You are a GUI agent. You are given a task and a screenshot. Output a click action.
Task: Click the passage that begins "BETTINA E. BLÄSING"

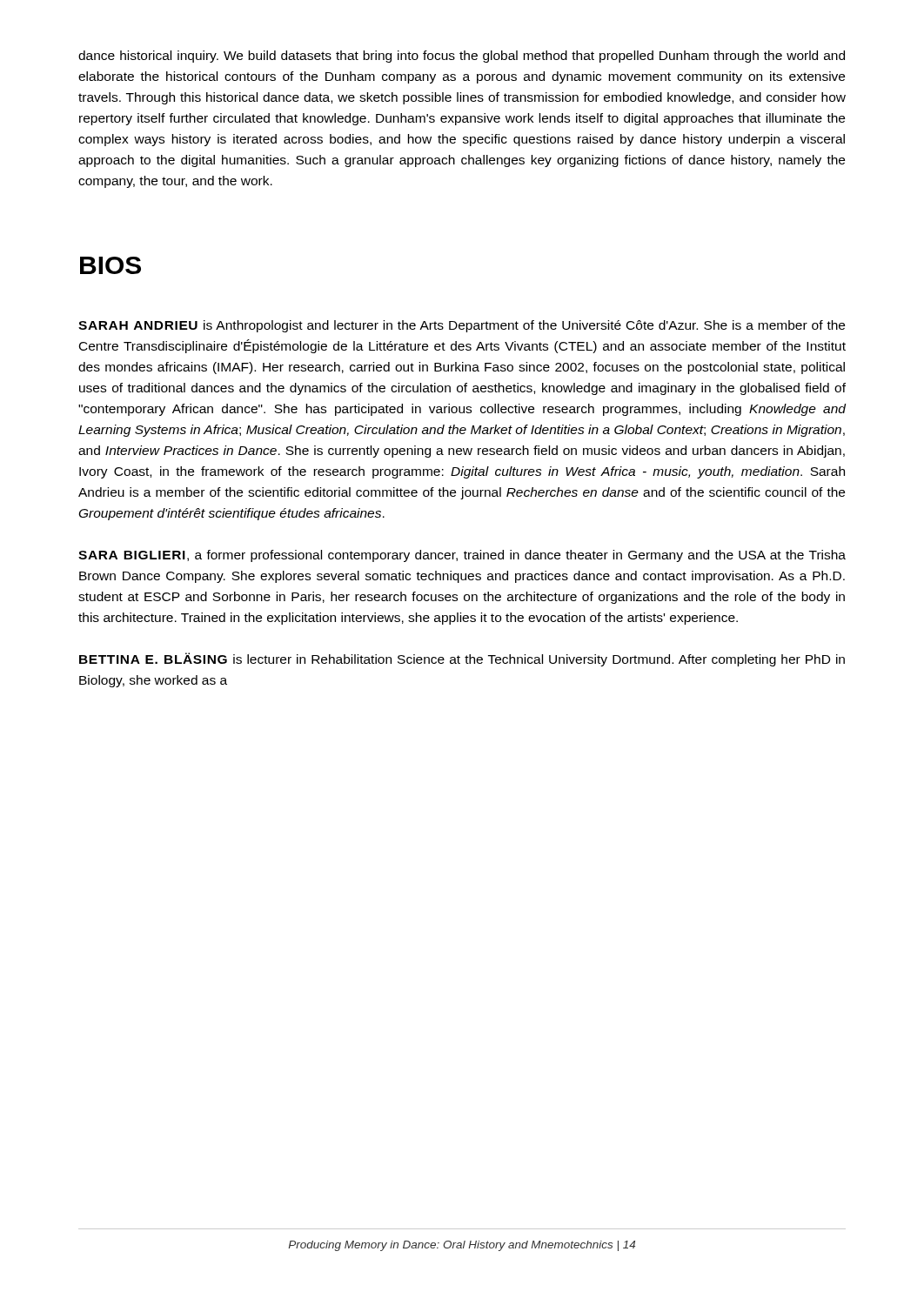462,670
